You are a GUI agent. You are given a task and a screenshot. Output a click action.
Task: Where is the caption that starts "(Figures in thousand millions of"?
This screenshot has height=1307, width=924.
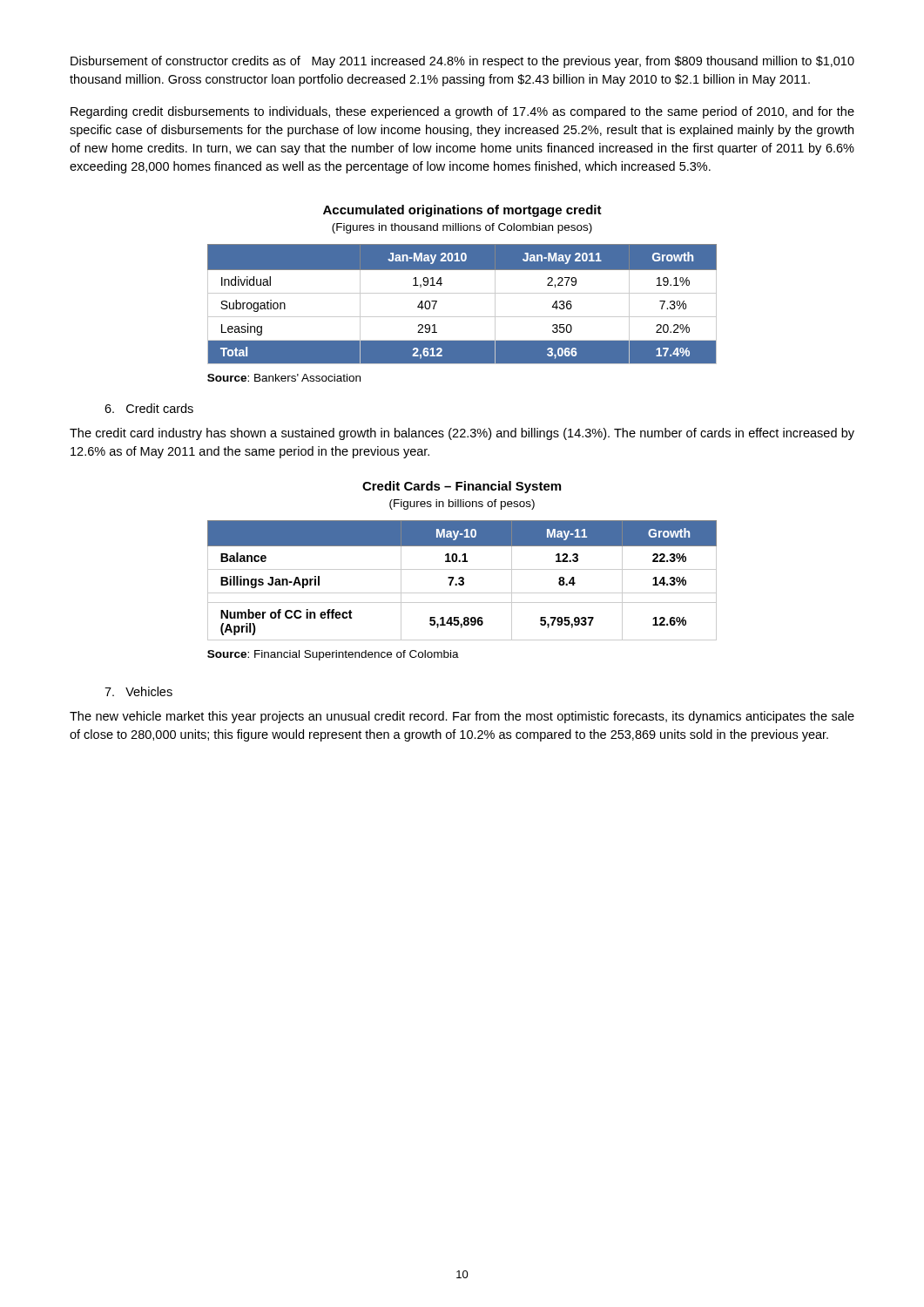[462, 227]
